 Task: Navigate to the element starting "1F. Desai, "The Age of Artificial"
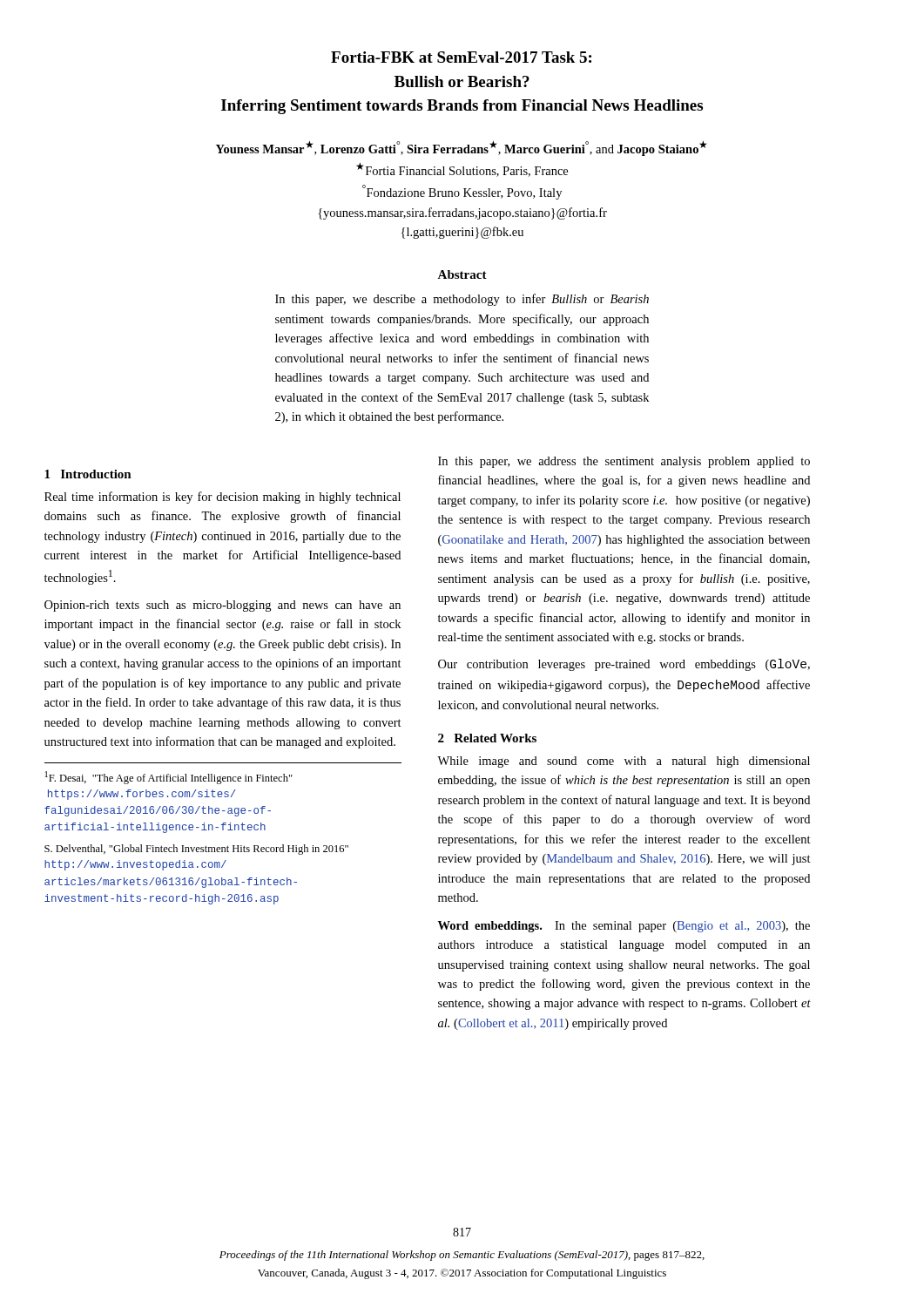tap(222, 837)
